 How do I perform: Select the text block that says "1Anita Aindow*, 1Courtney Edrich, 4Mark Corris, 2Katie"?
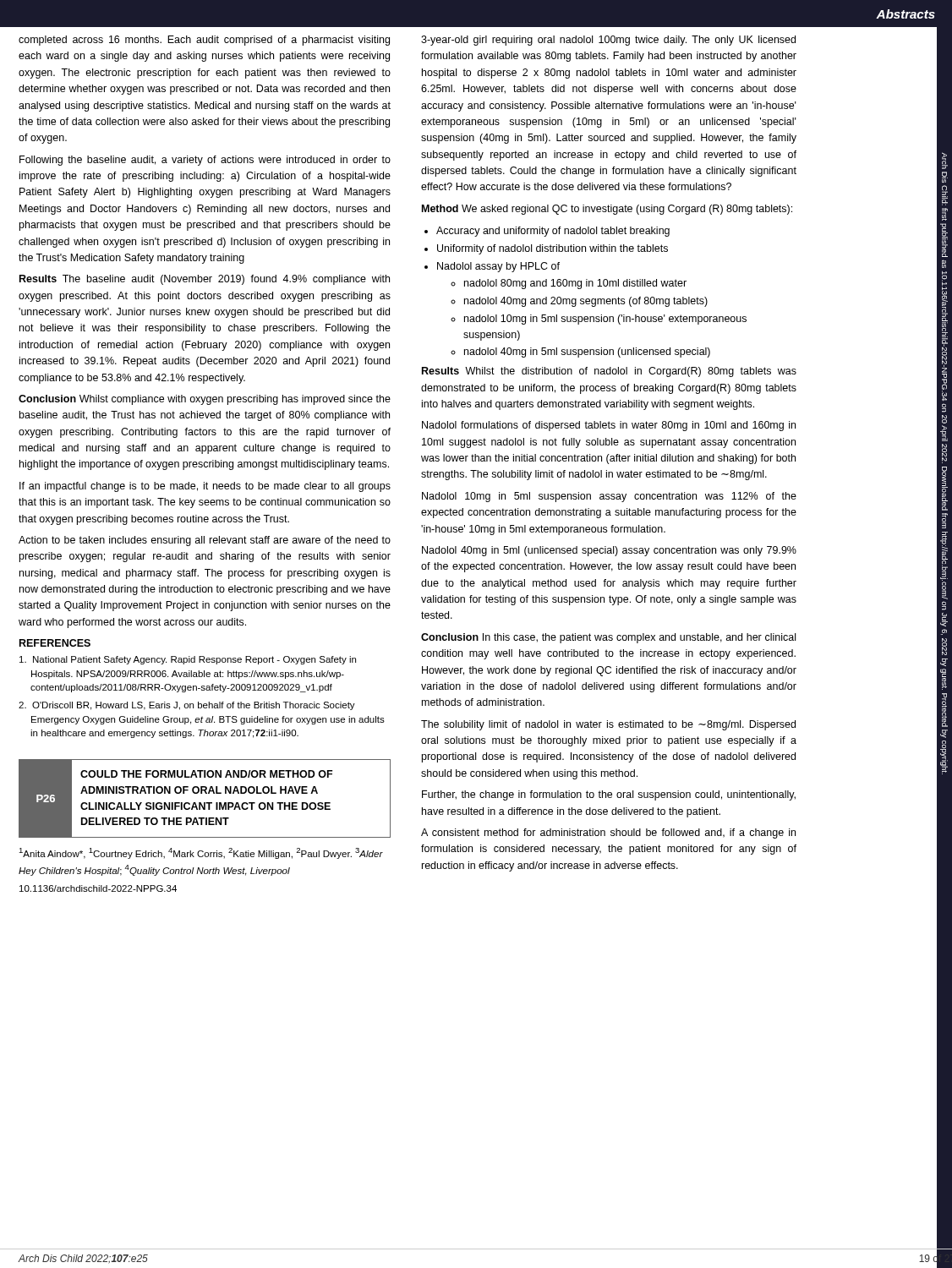pyautogui.click(x=200, y=861)
